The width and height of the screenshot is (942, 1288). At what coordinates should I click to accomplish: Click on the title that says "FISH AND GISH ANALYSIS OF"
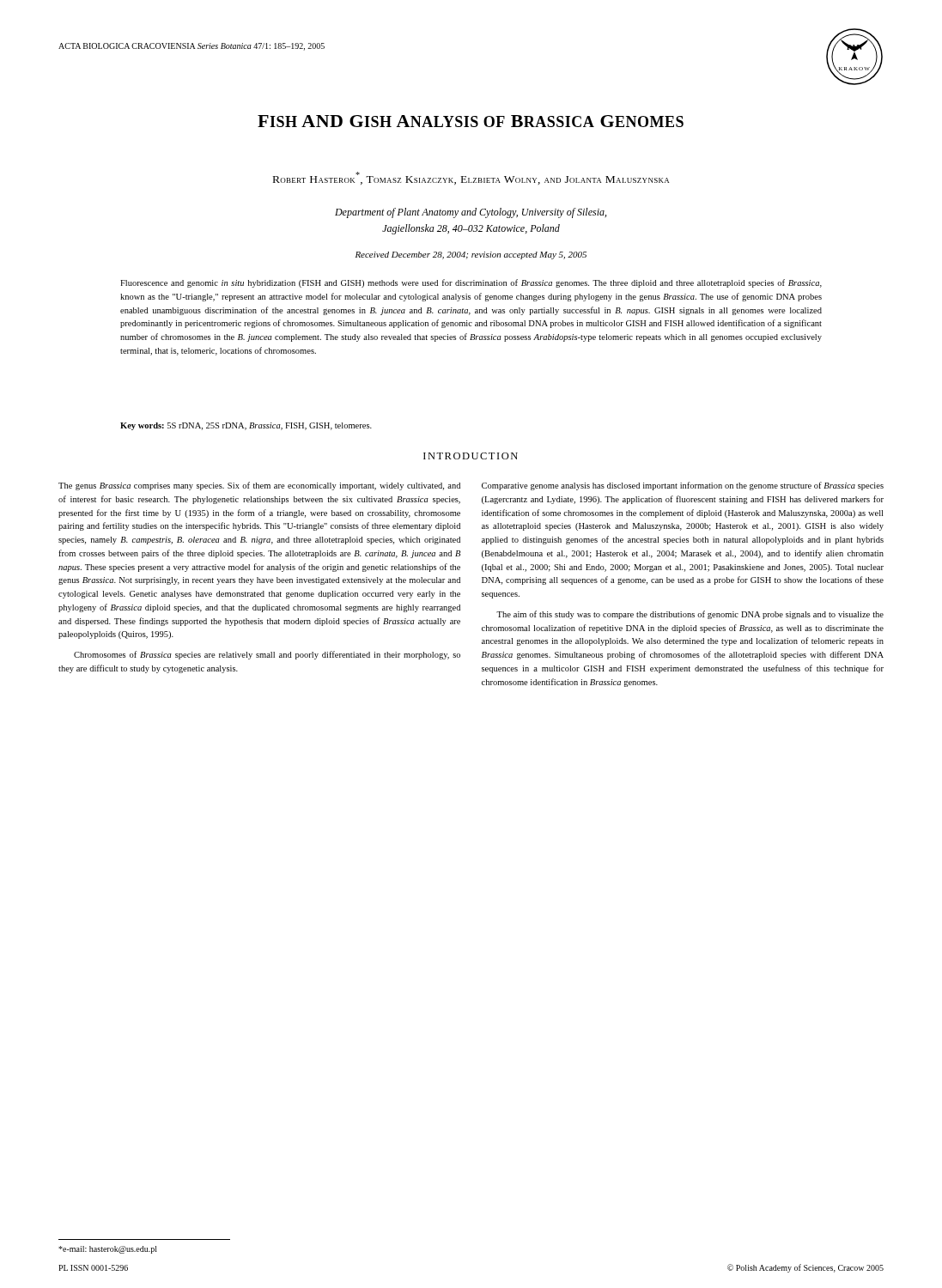[471, 121]
